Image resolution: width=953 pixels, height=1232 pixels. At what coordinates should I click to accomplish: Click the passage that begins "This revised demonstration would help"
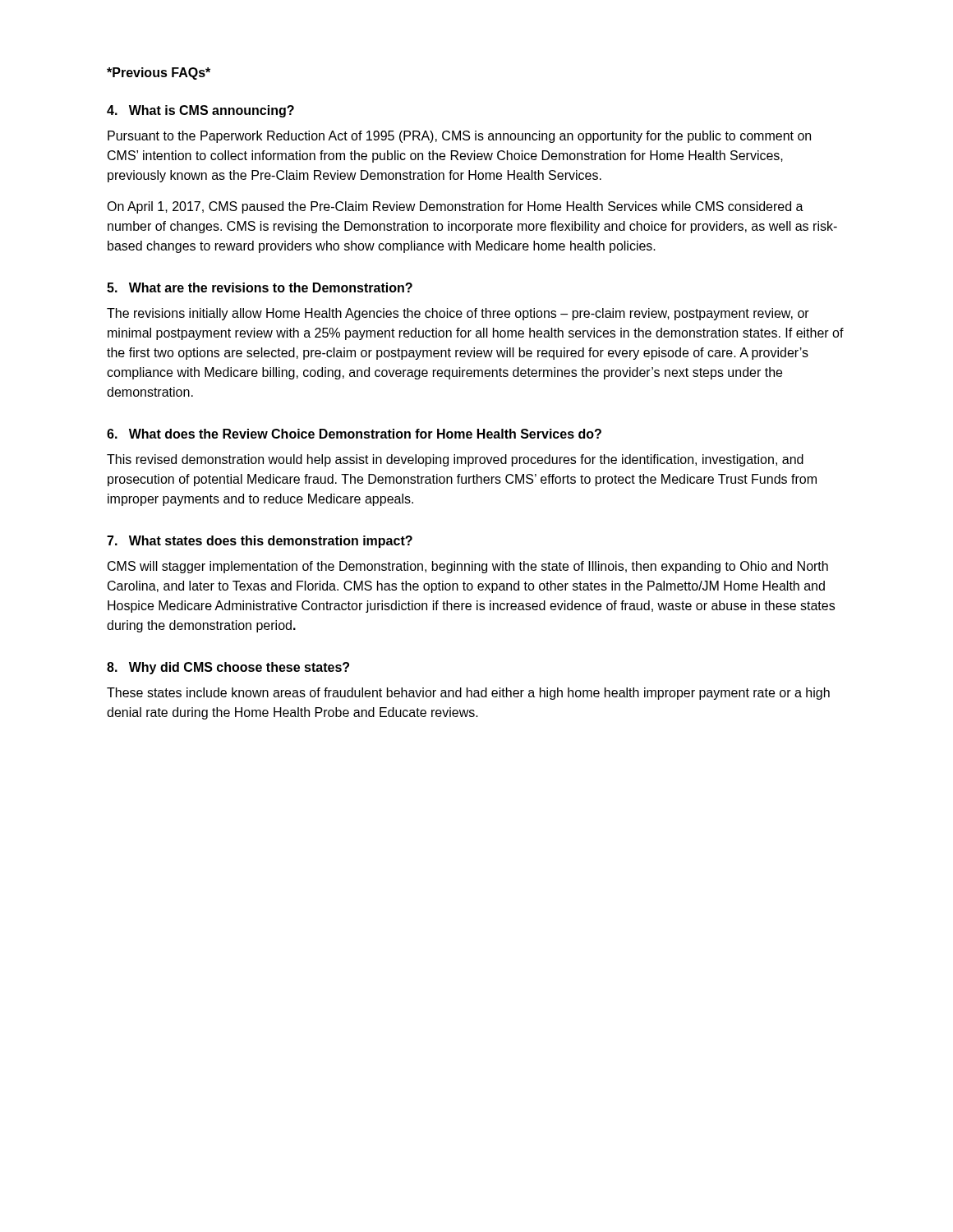pyautogui.click(x=462, y=479)
